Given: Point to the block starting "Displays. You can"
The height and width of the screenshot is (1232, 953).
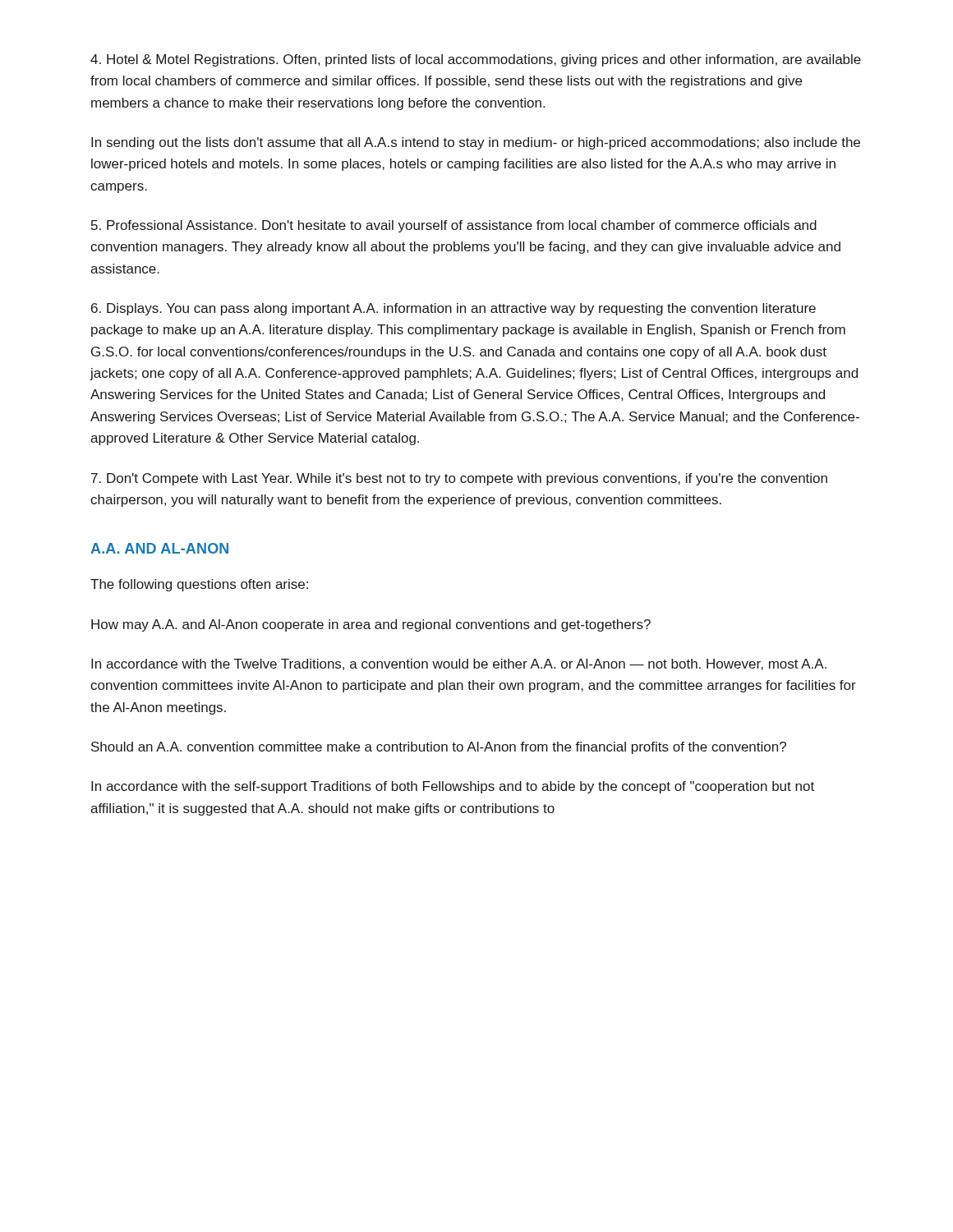Looking at the screenshot, I should coord(475,373).
